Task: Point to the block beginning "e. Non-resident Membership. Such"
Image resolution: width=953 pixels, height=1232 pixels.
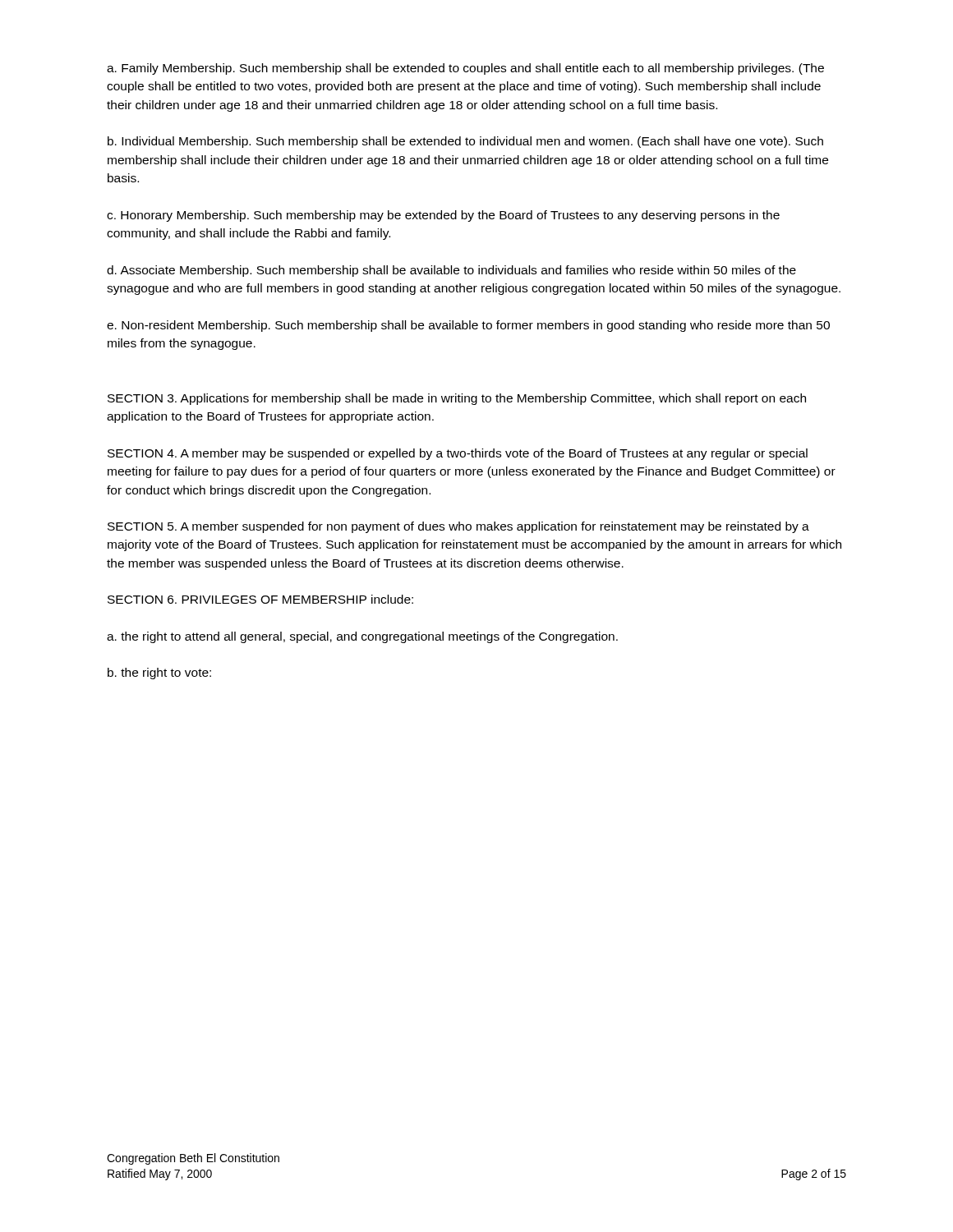Action: click(x=468, y=334)
